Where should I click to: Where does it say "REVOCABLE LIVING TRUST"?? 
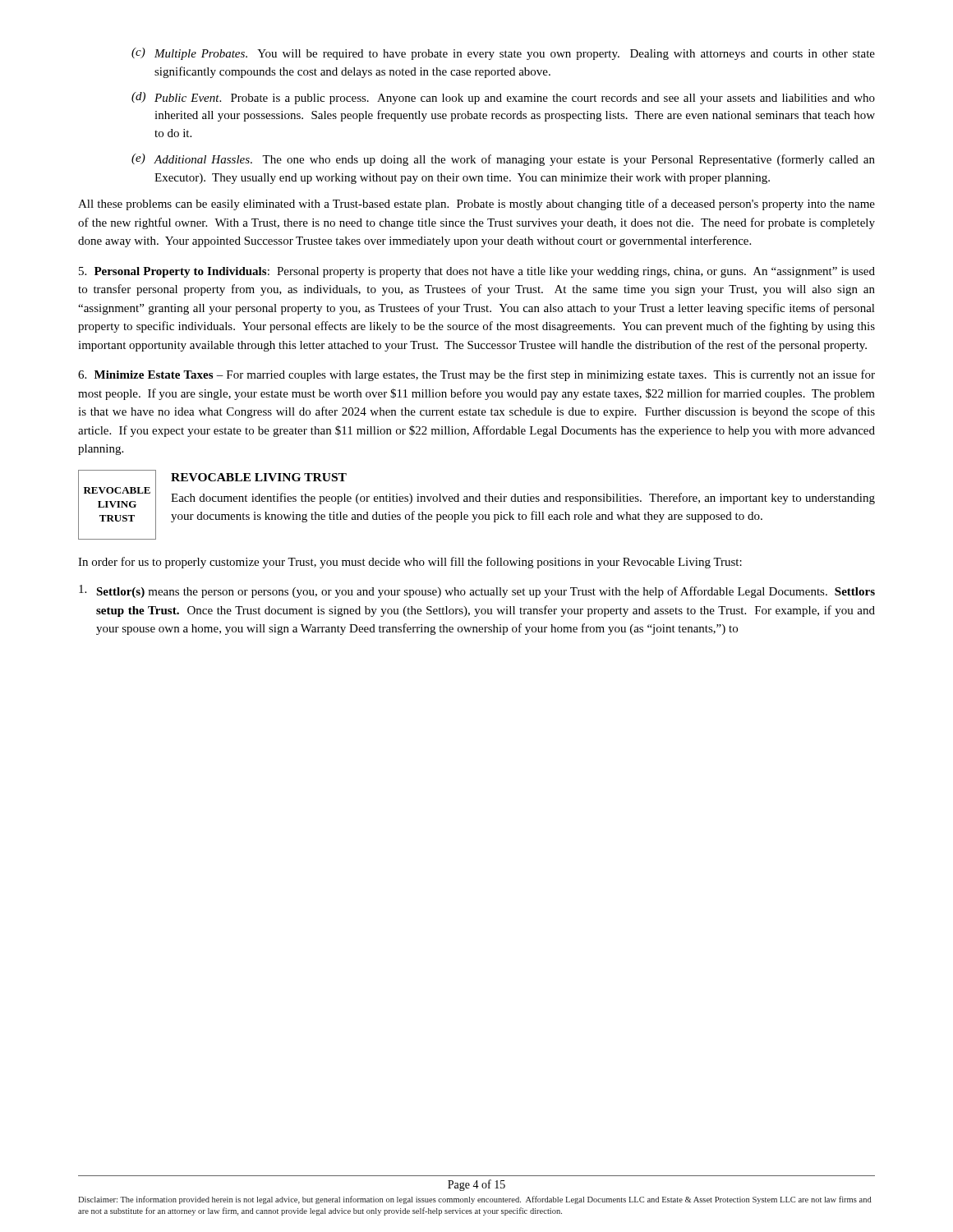[259, 477]
